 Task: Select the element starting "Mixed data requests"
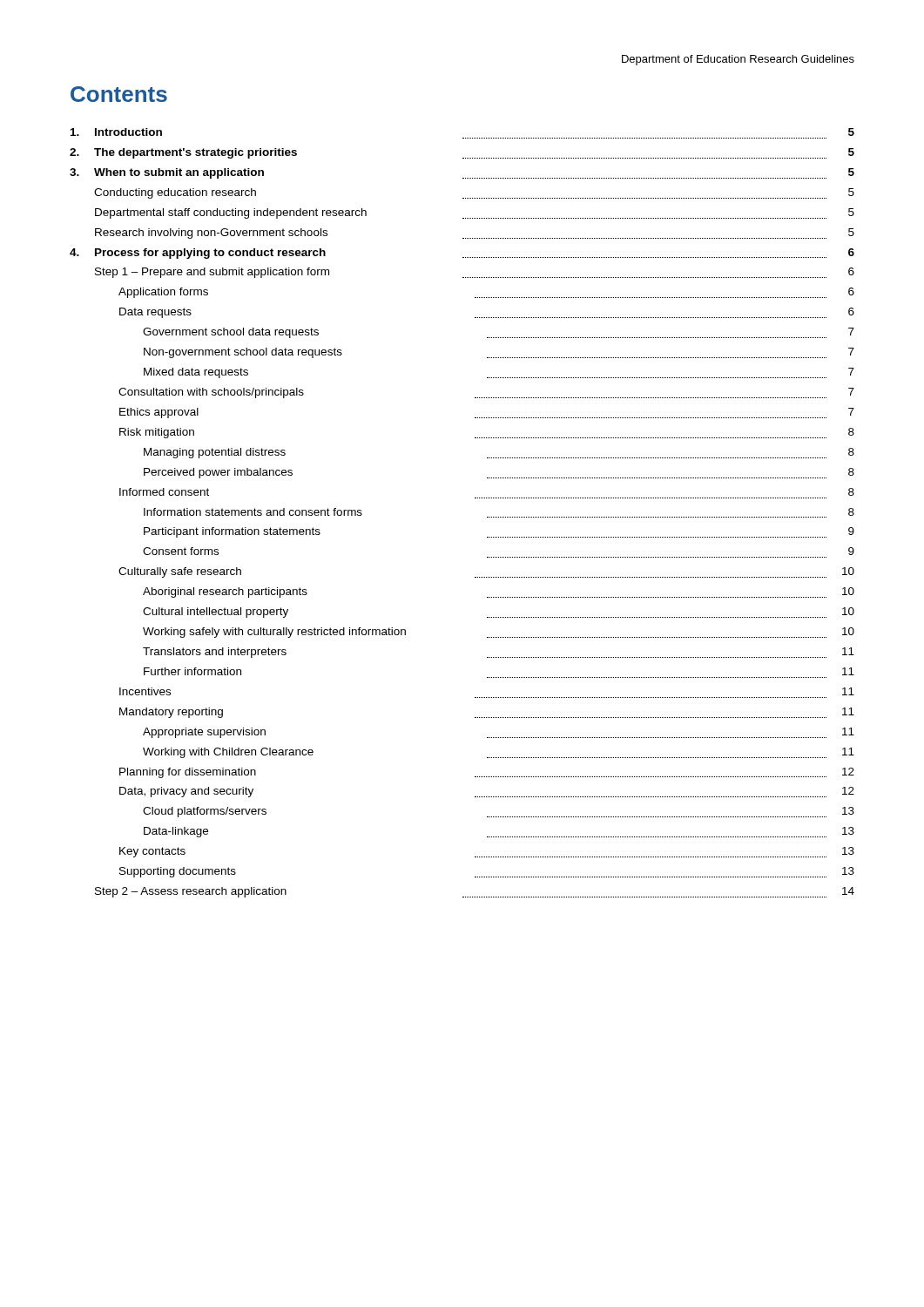point(499,372)
